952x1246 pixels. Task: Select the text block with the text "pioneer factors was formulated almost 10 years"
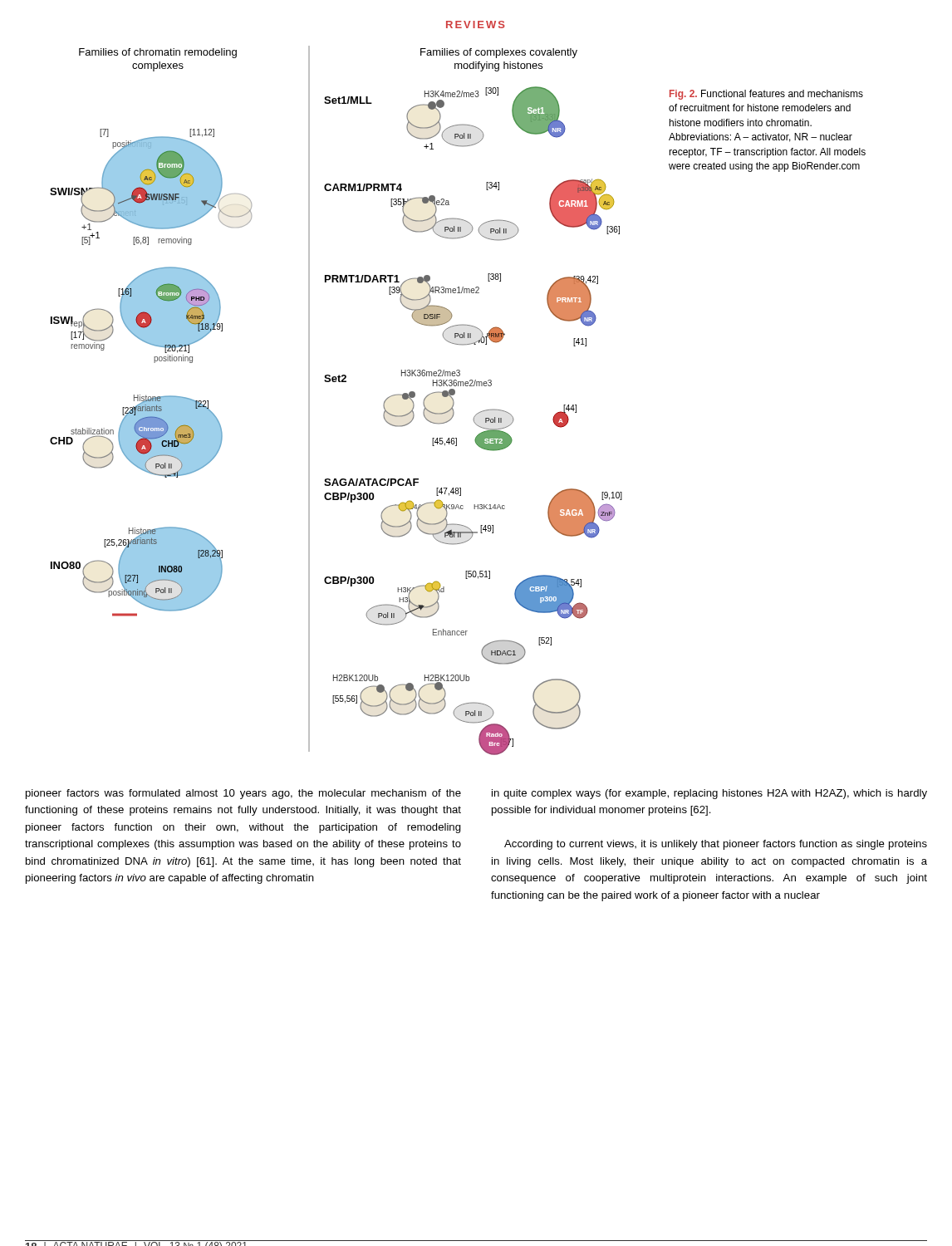tap(243, 835)
